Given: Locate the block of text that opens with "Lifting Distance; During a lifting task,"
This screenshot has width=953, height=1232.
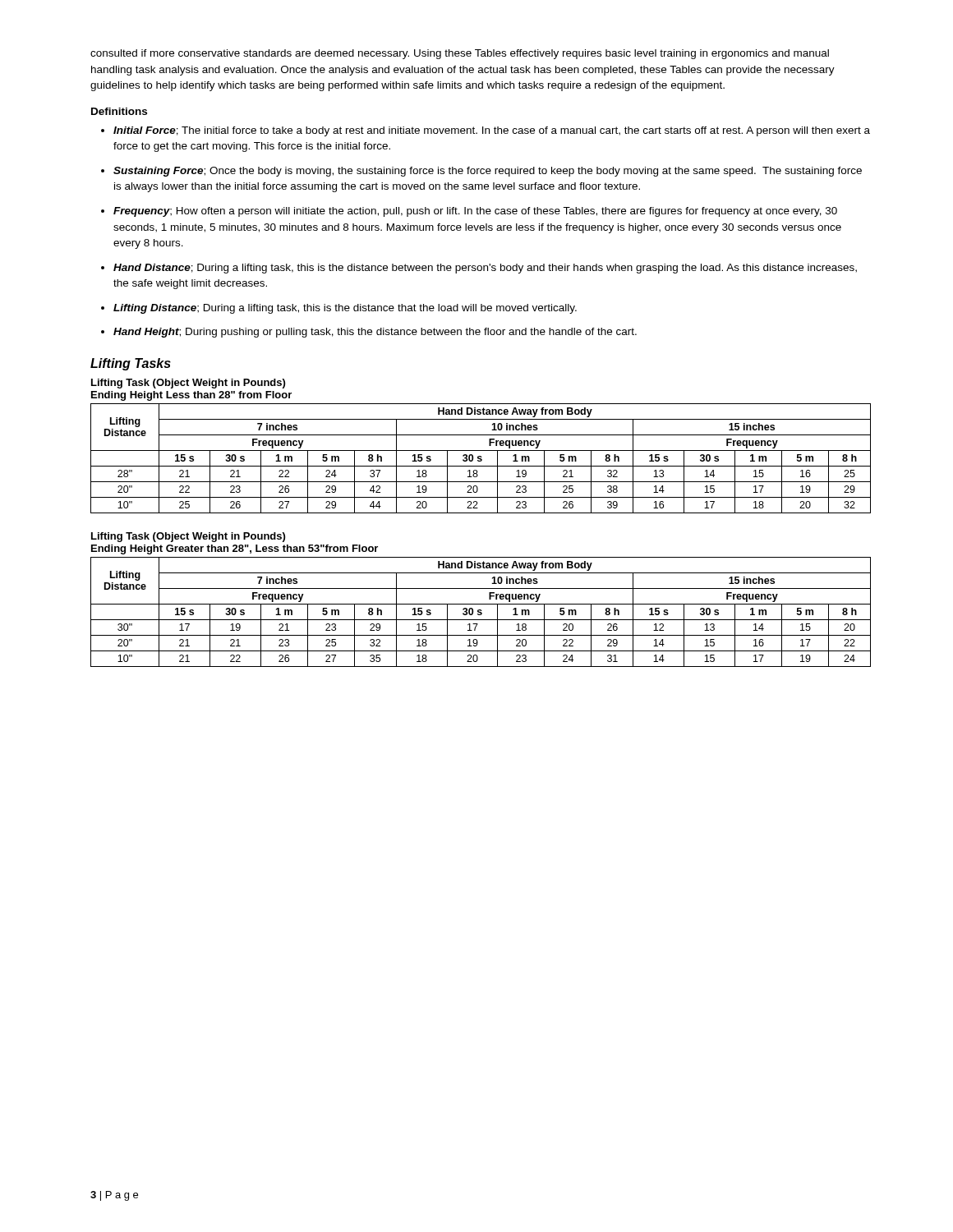Looking at the screenshot, I should [x=345, y=307].
